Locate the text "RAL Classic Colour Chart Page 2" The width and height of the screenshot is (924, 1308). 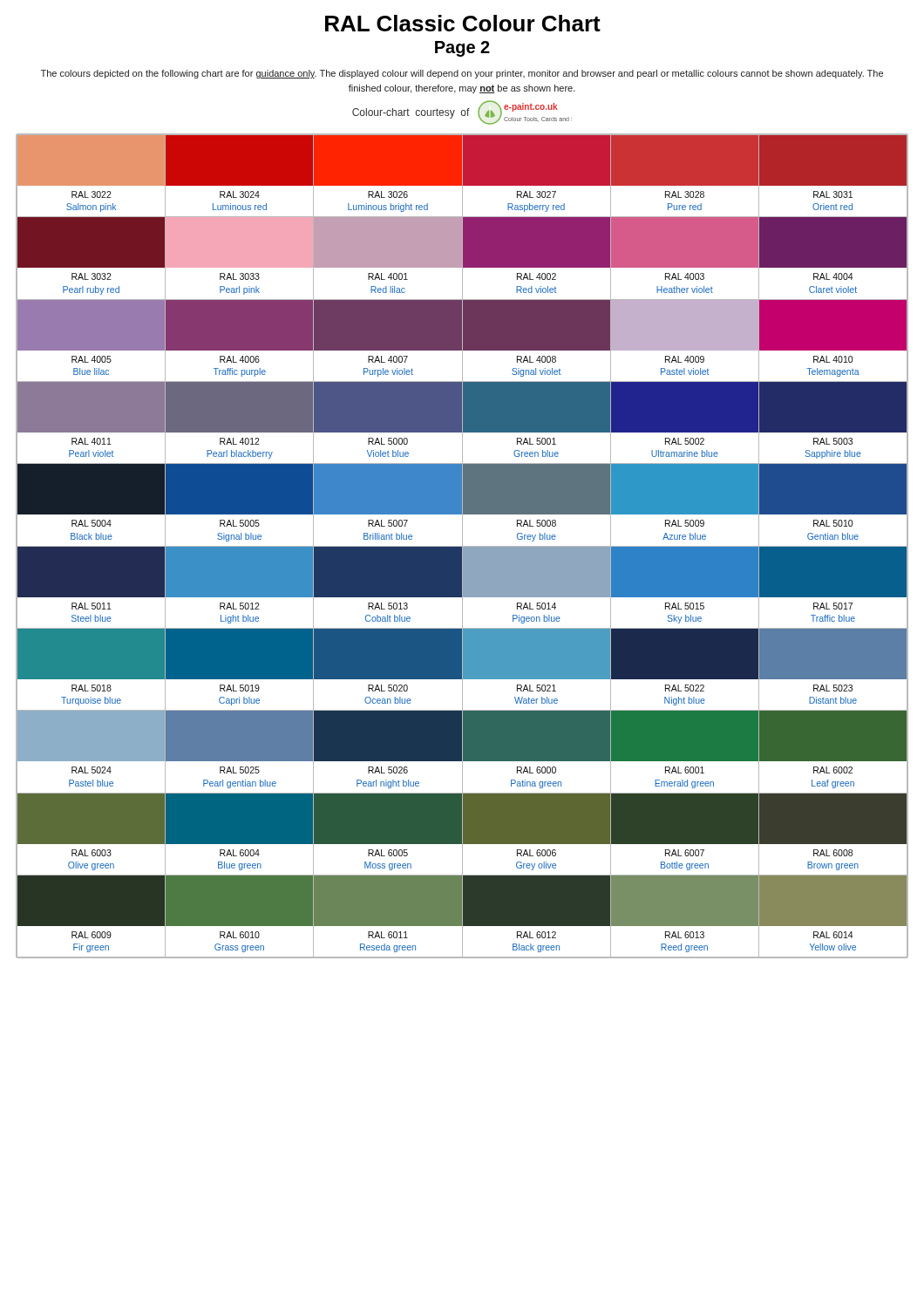tap(462, 34)
